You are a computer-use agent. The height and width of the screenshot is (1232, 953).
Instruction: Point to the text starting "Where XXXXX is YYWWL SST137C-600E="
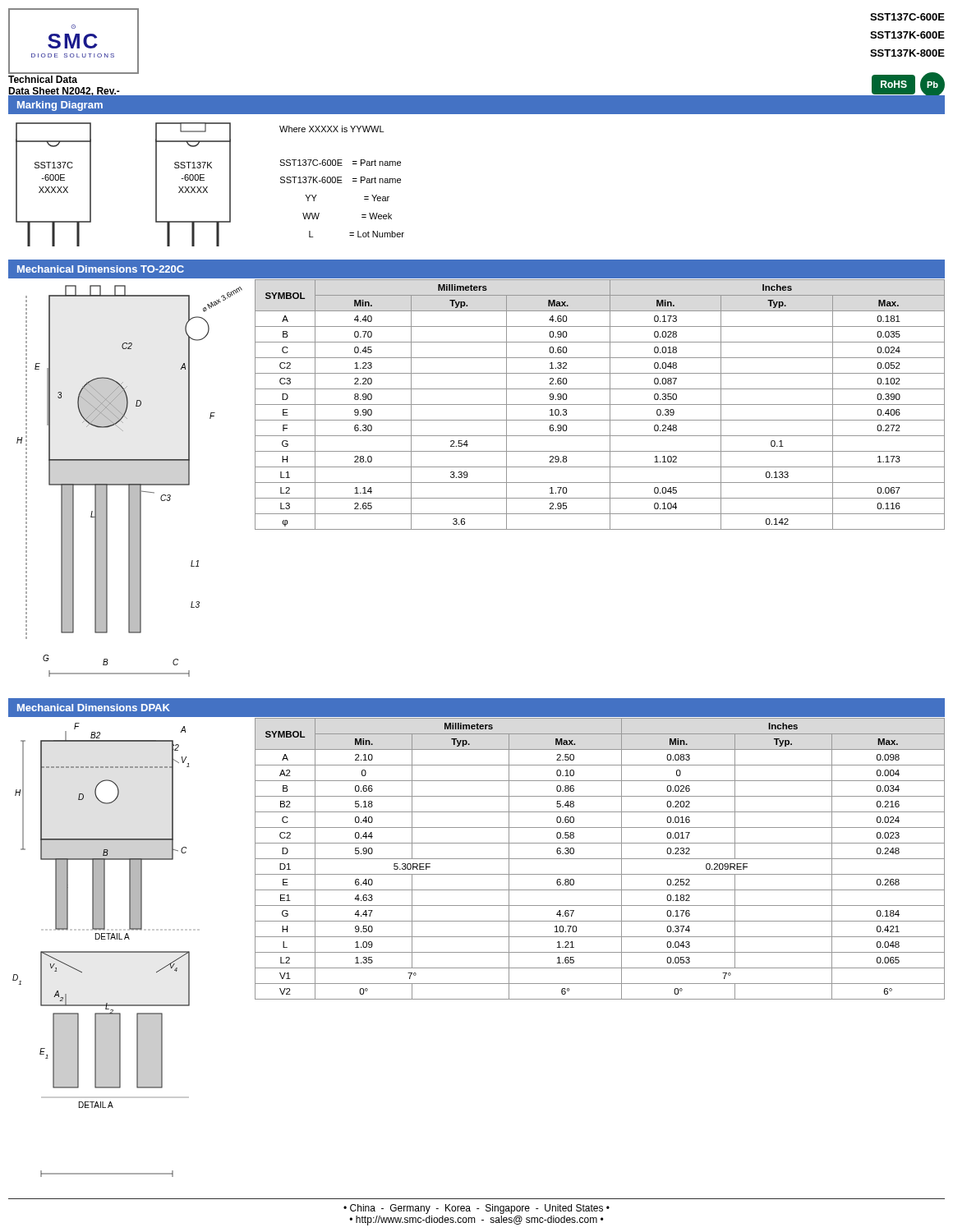343,184
